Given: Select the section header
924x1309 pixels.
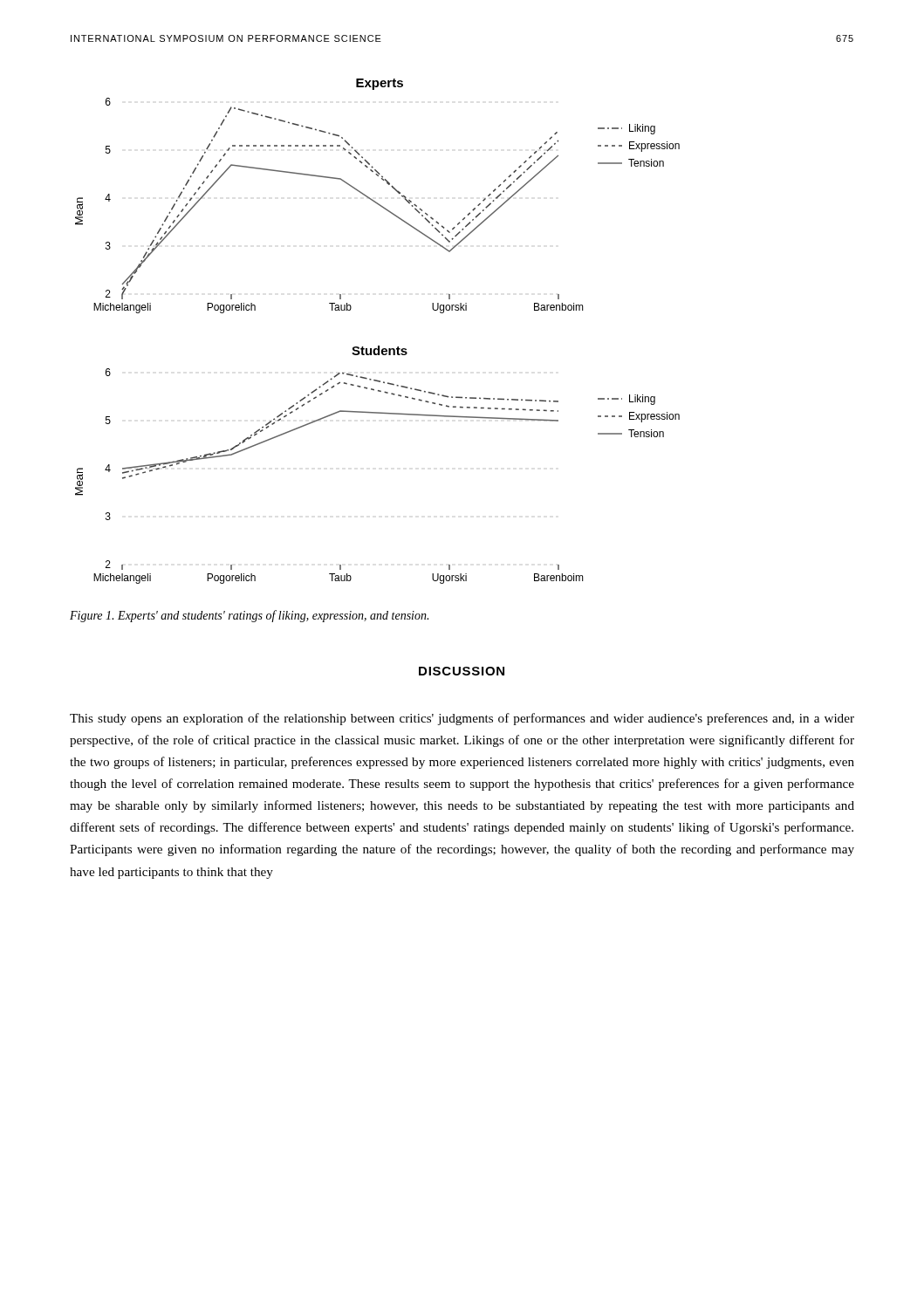Looking at the screenshot, I should tap(462, 671).
